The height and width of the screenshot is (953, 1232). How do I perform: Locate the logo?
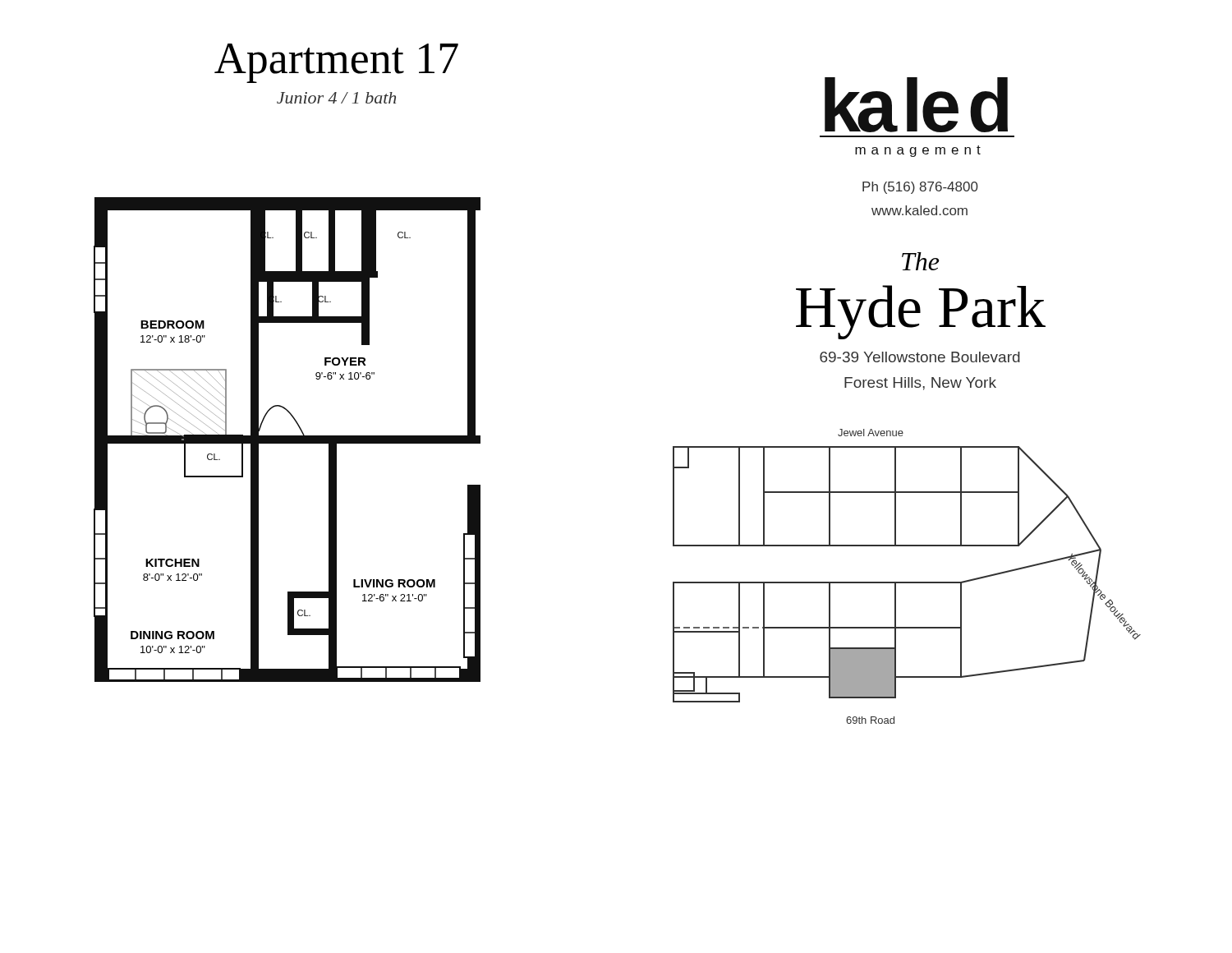point(920,113)
